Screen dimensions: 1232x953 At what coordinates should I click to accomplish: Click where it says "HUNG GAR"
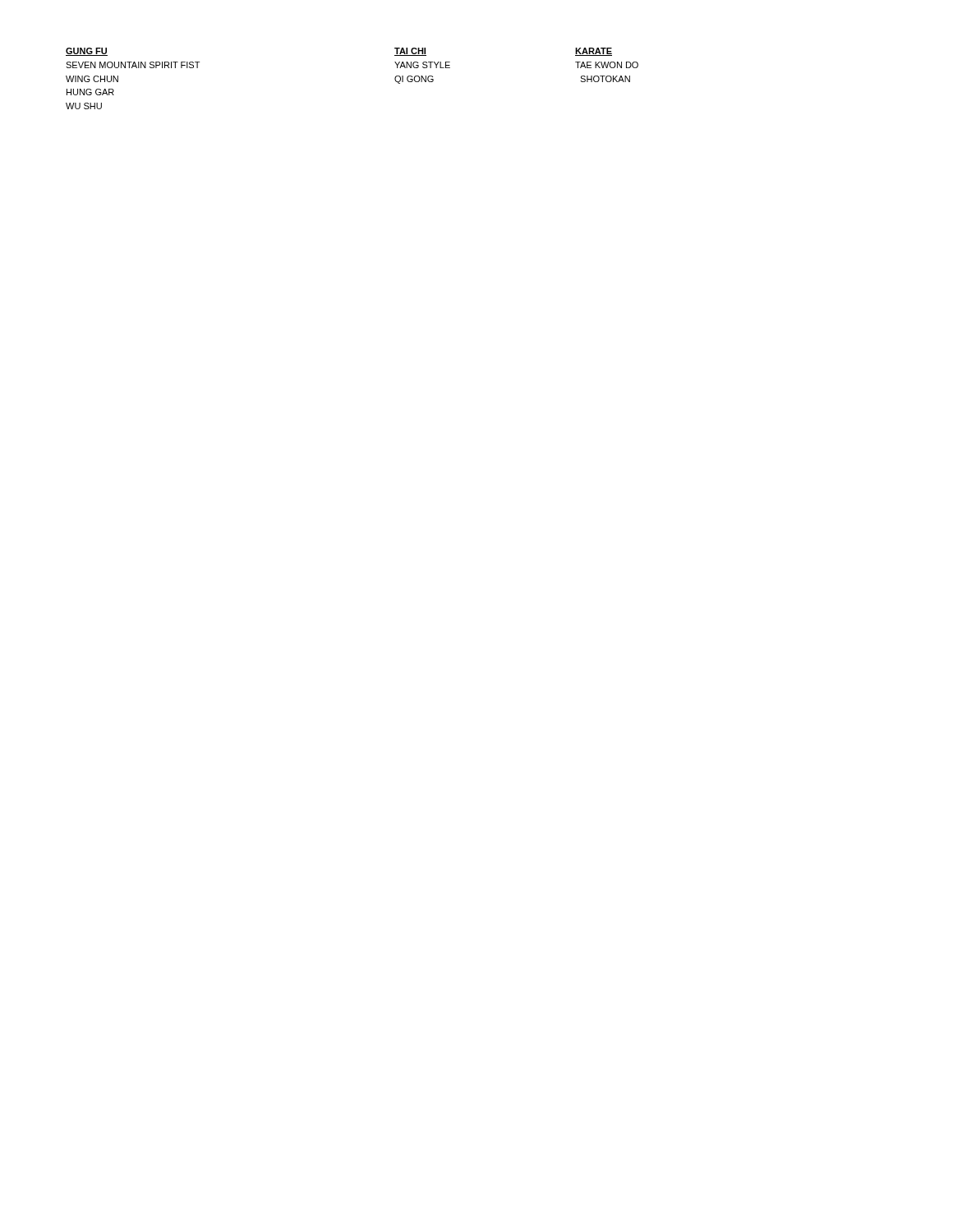(x=90, y=92)
